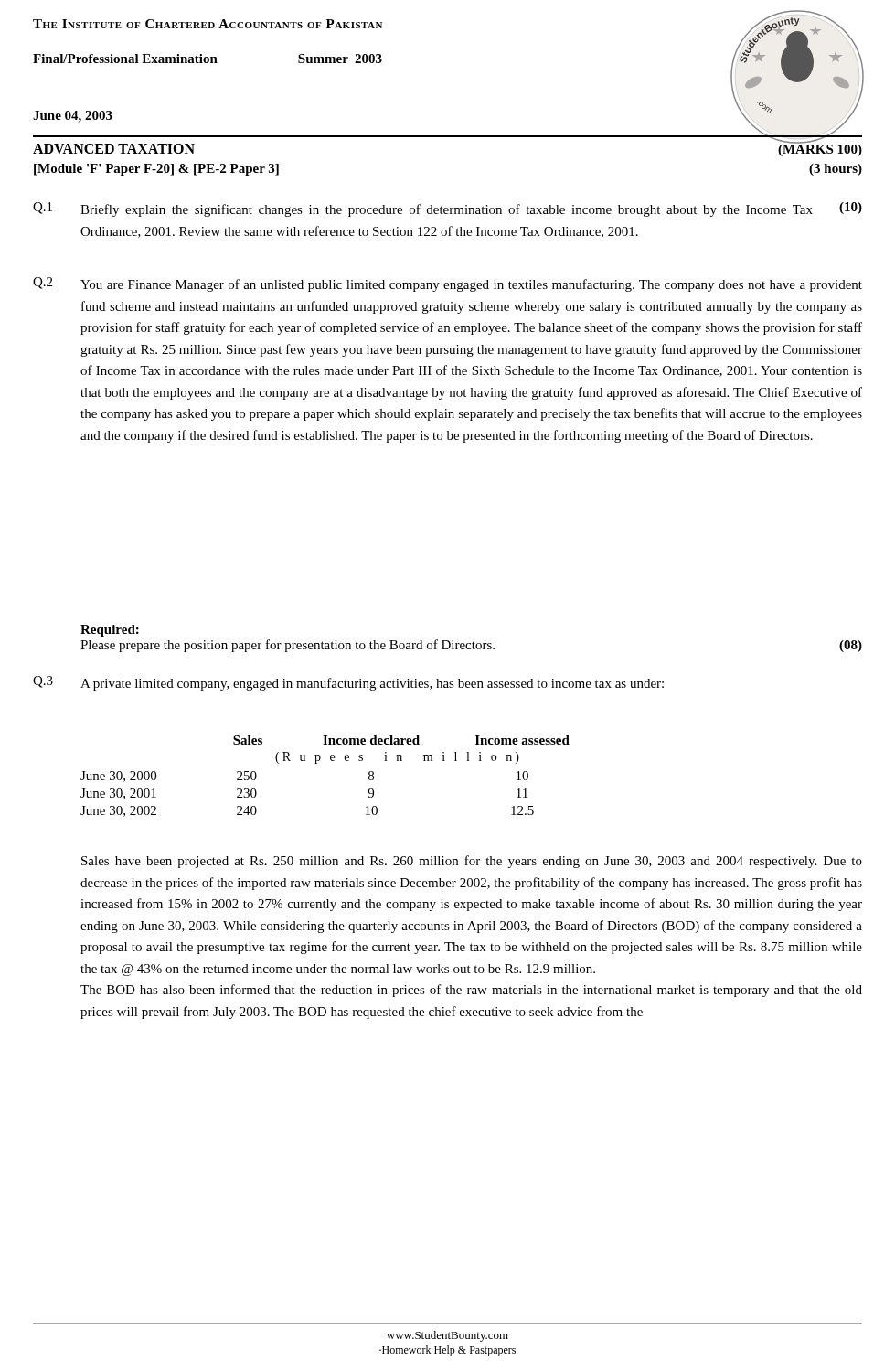Locate the list item containing "Q.1 Briefly explain the significant"
The width and height of the screenshot is (895, 1372).
coord(448,221)
